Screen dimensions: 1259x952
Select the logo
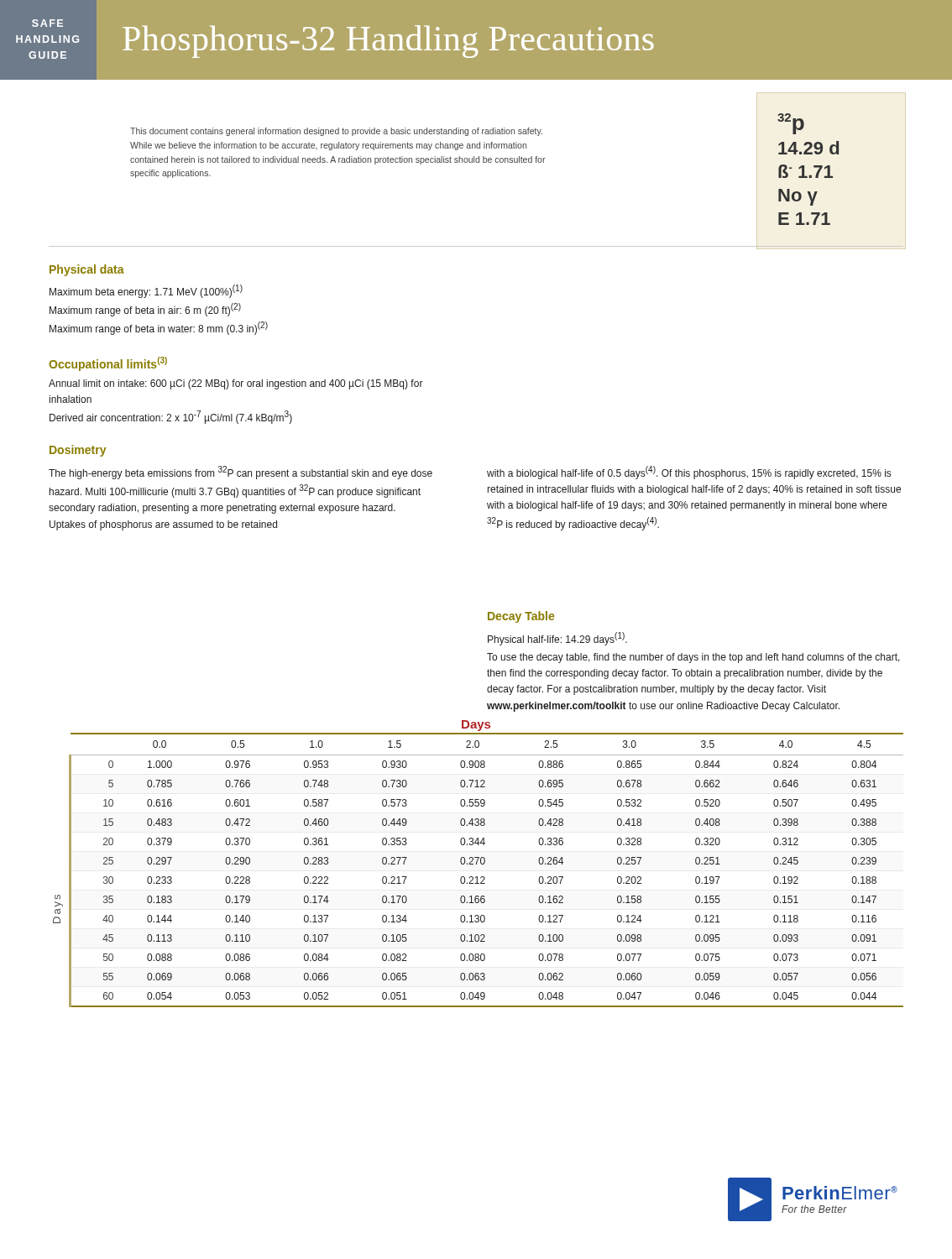coord(813,1199)
